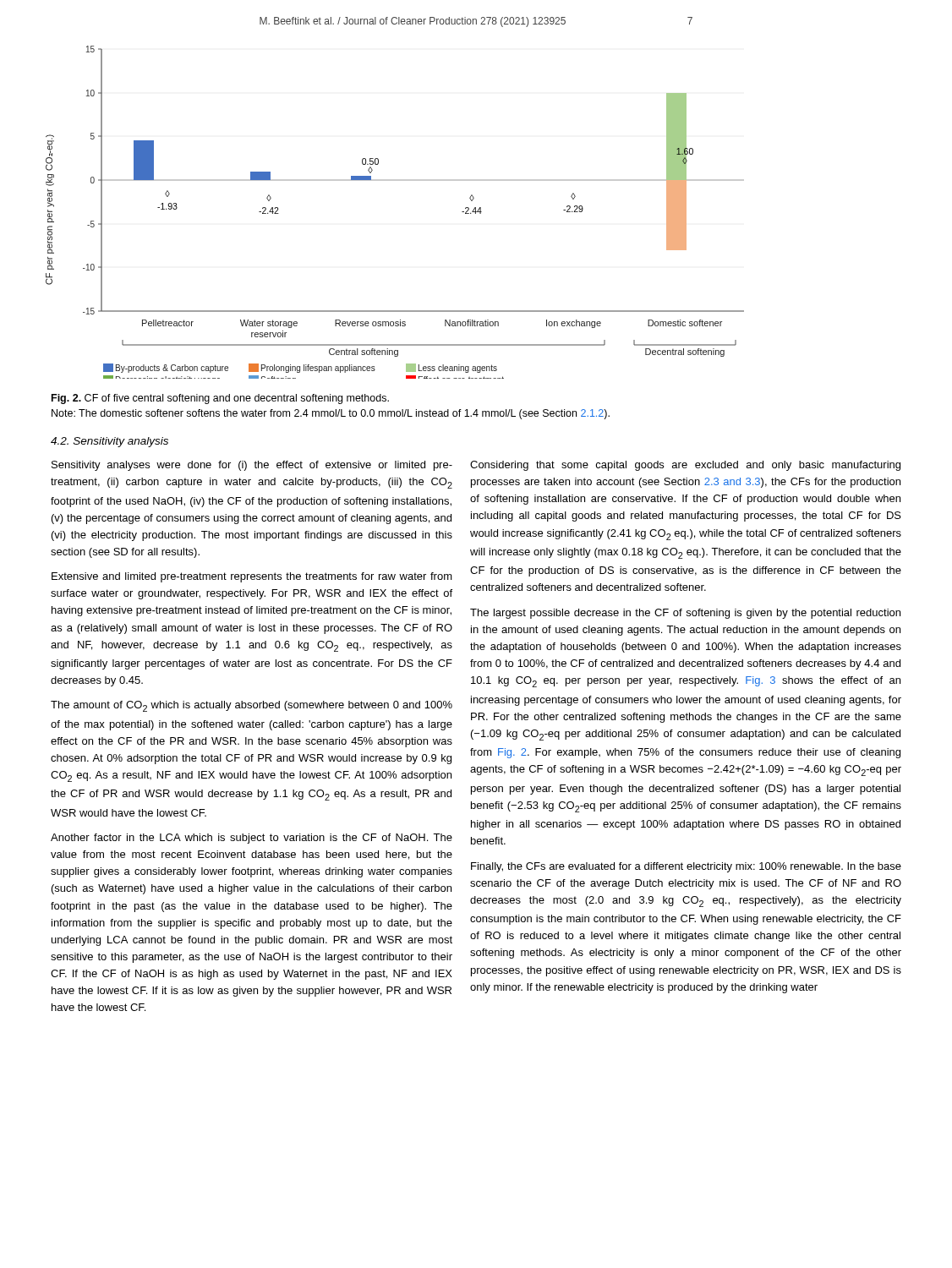Find the caption containing "Fig. 2. CF of five central"
The image size is (952, 1268).
[331, 406]
